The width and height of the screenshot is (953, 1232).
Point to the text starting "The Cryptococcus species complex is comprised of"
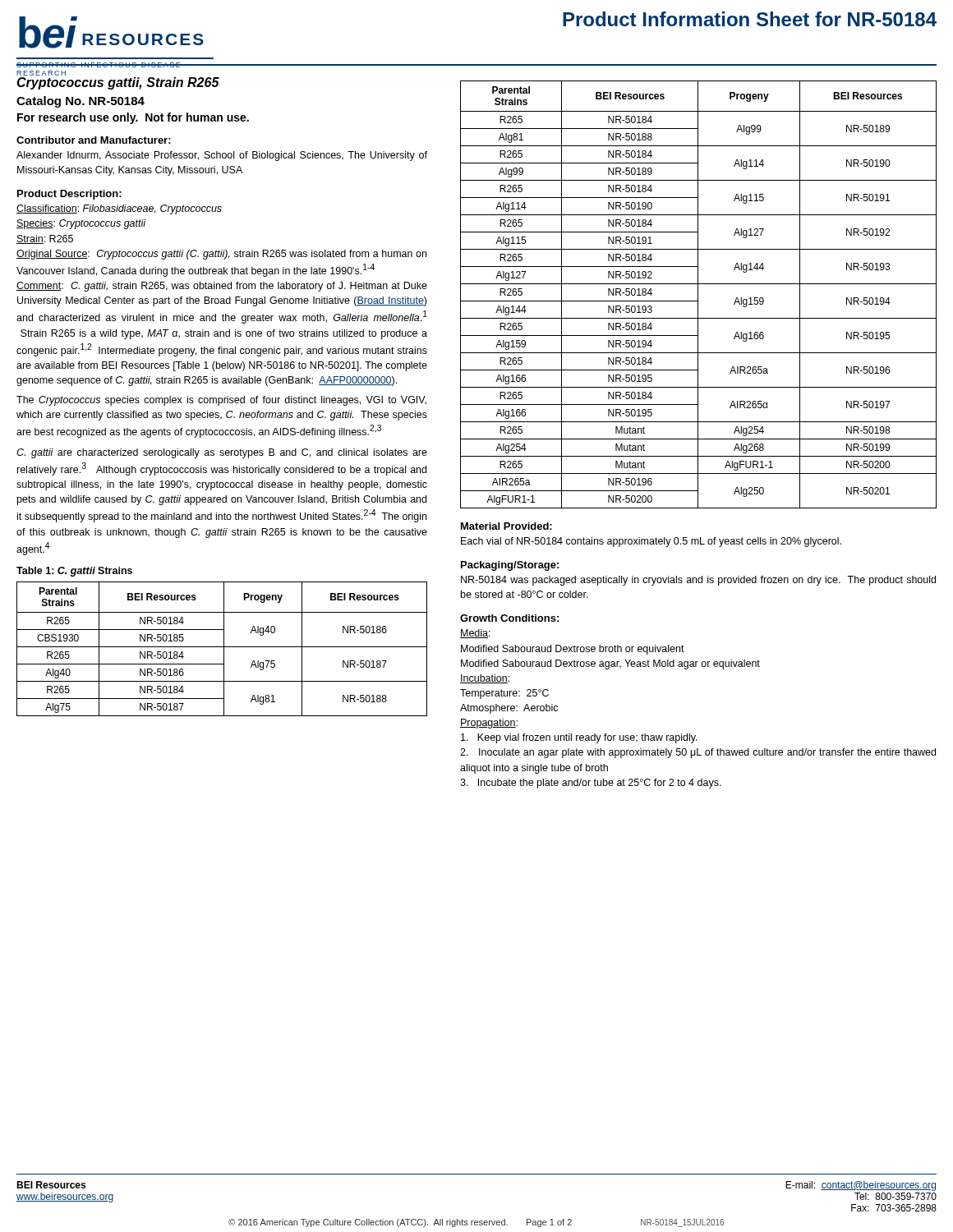tap(222, 416)
